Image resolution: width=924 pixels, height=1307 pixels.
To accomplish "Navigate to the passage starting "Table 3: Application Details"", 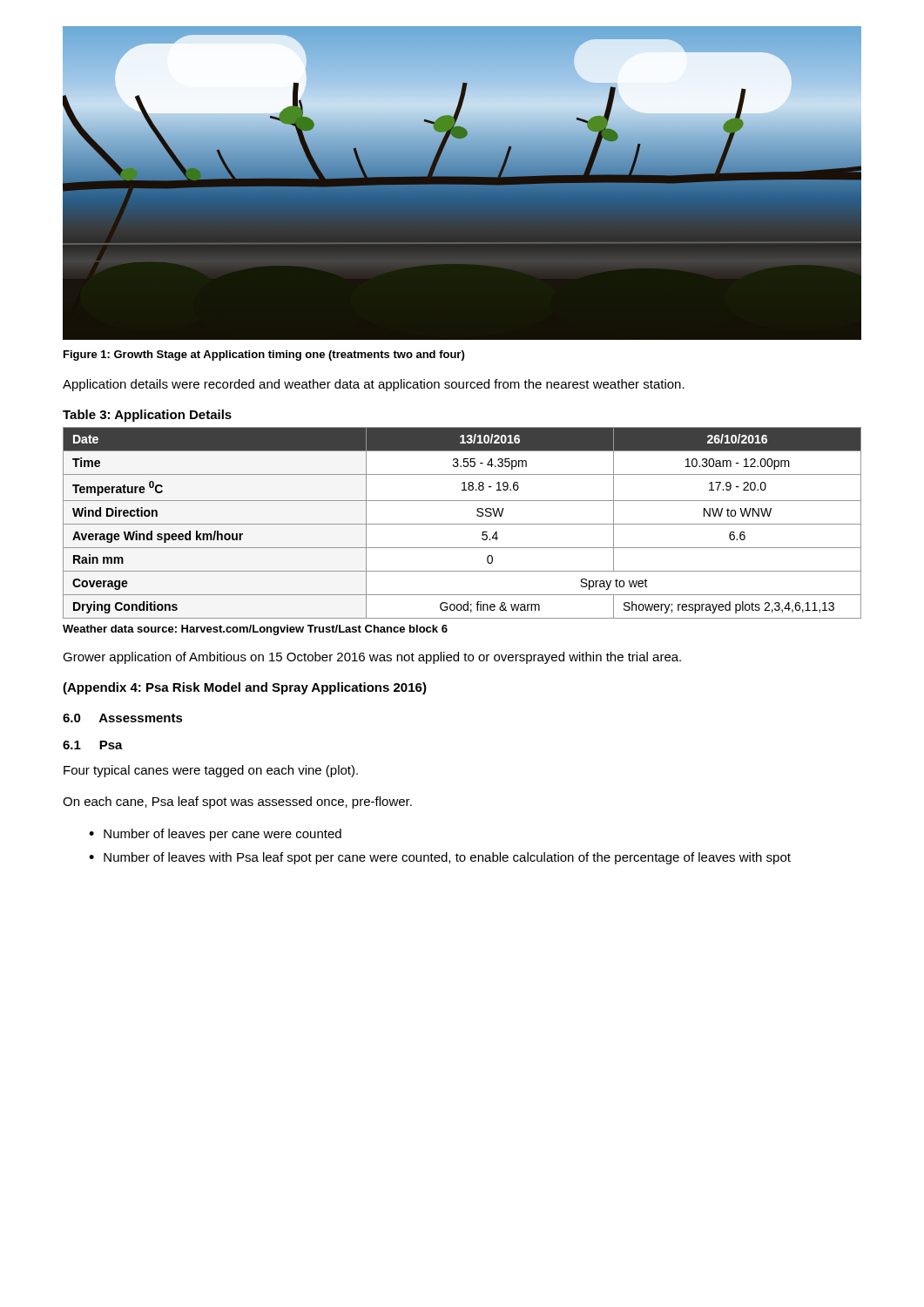I will click(147, 414).
